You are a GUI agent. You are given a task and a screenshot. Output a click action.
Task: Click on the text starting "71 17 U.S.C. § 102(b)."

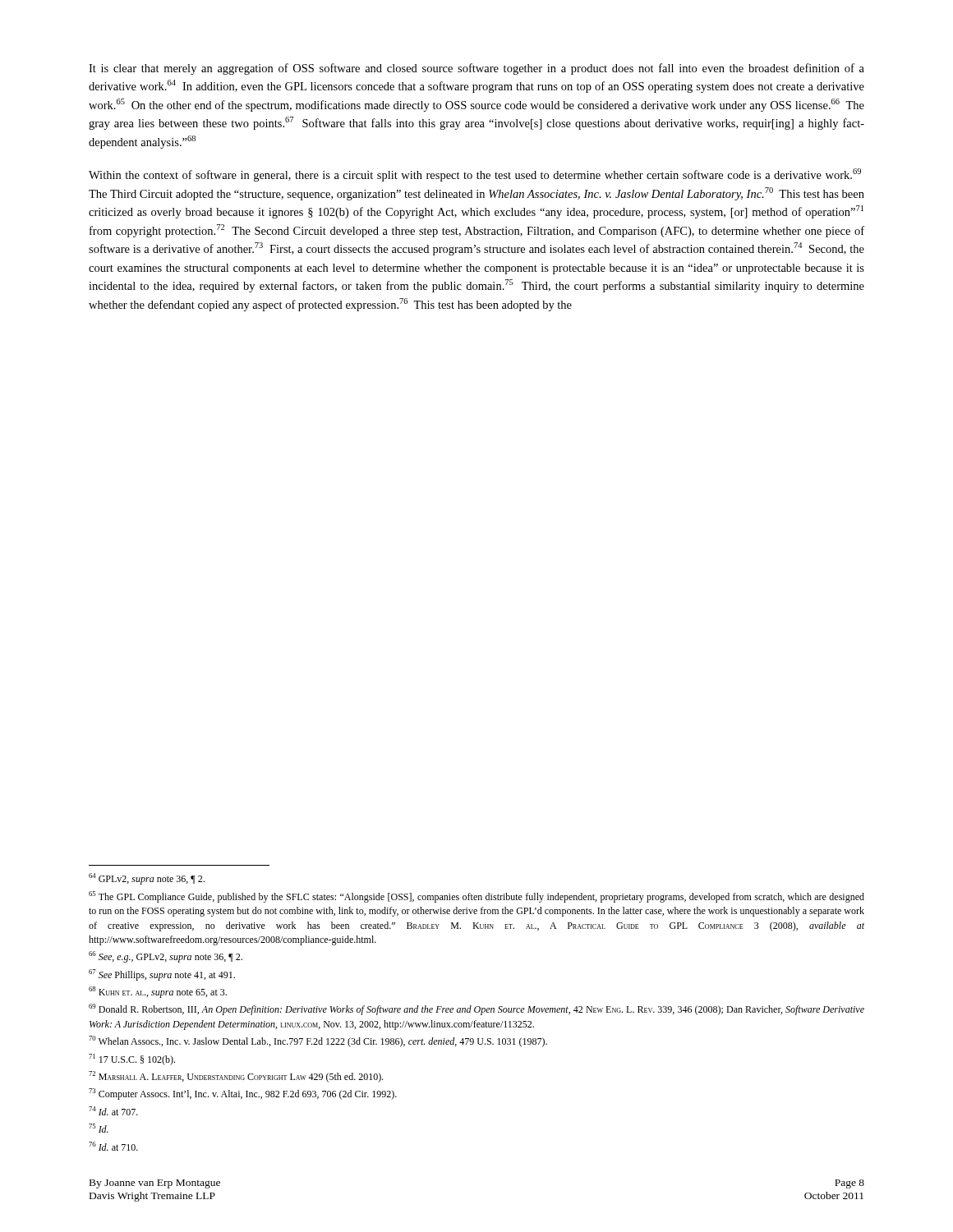pos(132,1059)
